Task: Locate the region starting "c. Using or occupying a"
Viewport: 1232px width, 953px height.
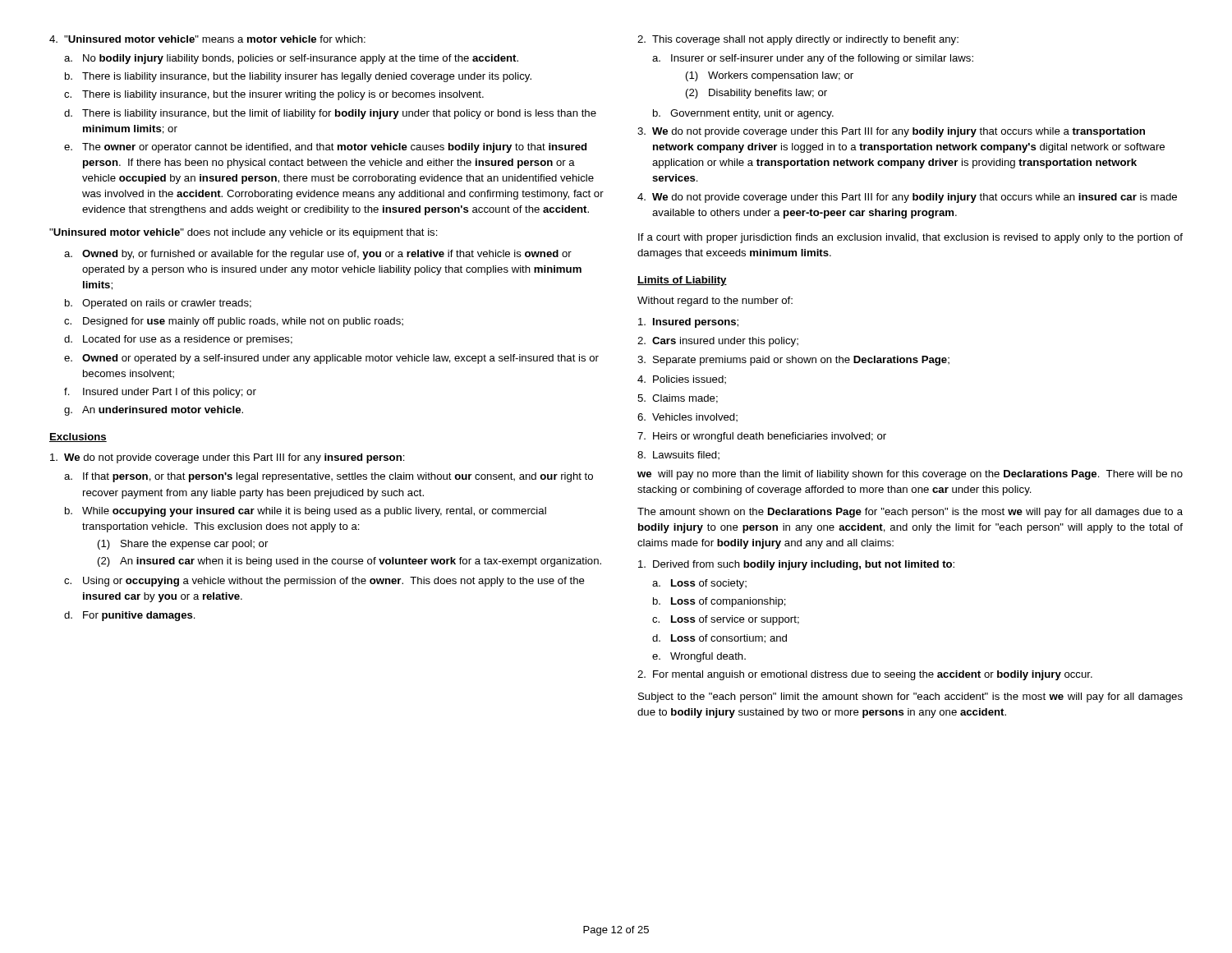Action: (x=336, y=589)
